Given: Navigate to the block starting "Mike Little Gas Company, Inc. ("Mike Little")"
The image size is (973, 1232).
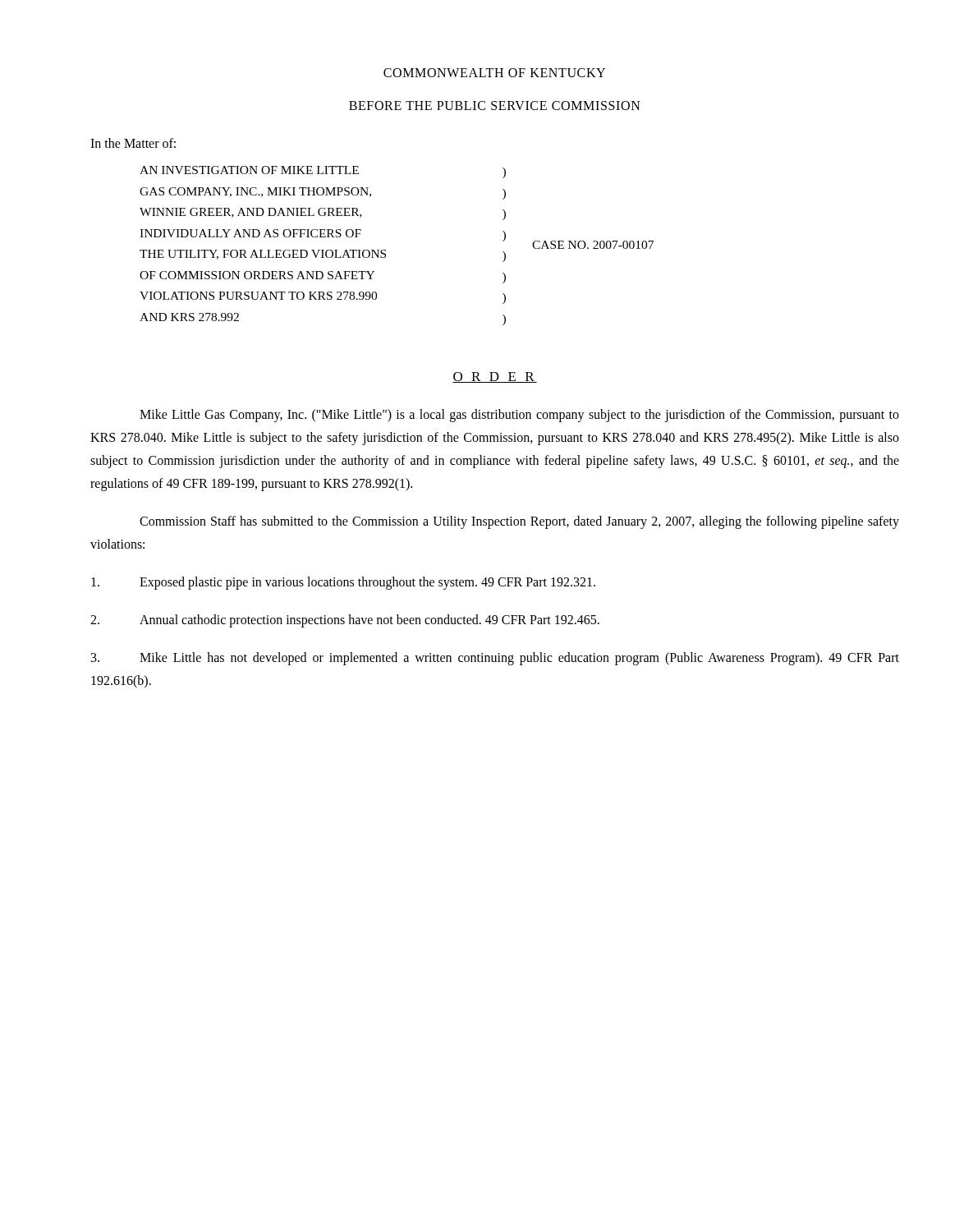Looking at the screenshot, I should [495, 448].
